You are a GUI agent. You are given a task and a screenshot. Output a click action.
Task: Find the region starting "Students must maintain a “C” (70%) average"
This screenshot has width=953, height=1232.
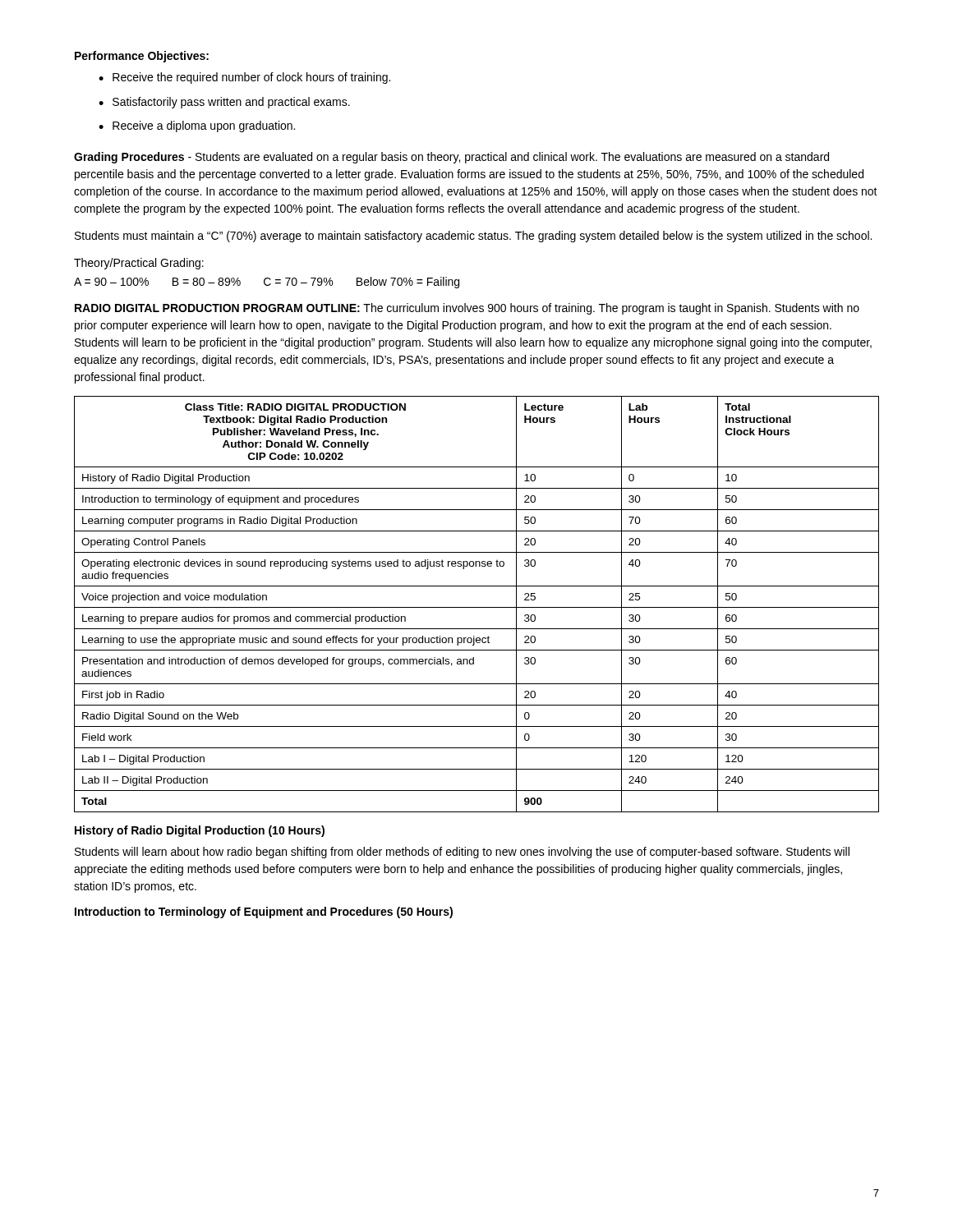473,236
